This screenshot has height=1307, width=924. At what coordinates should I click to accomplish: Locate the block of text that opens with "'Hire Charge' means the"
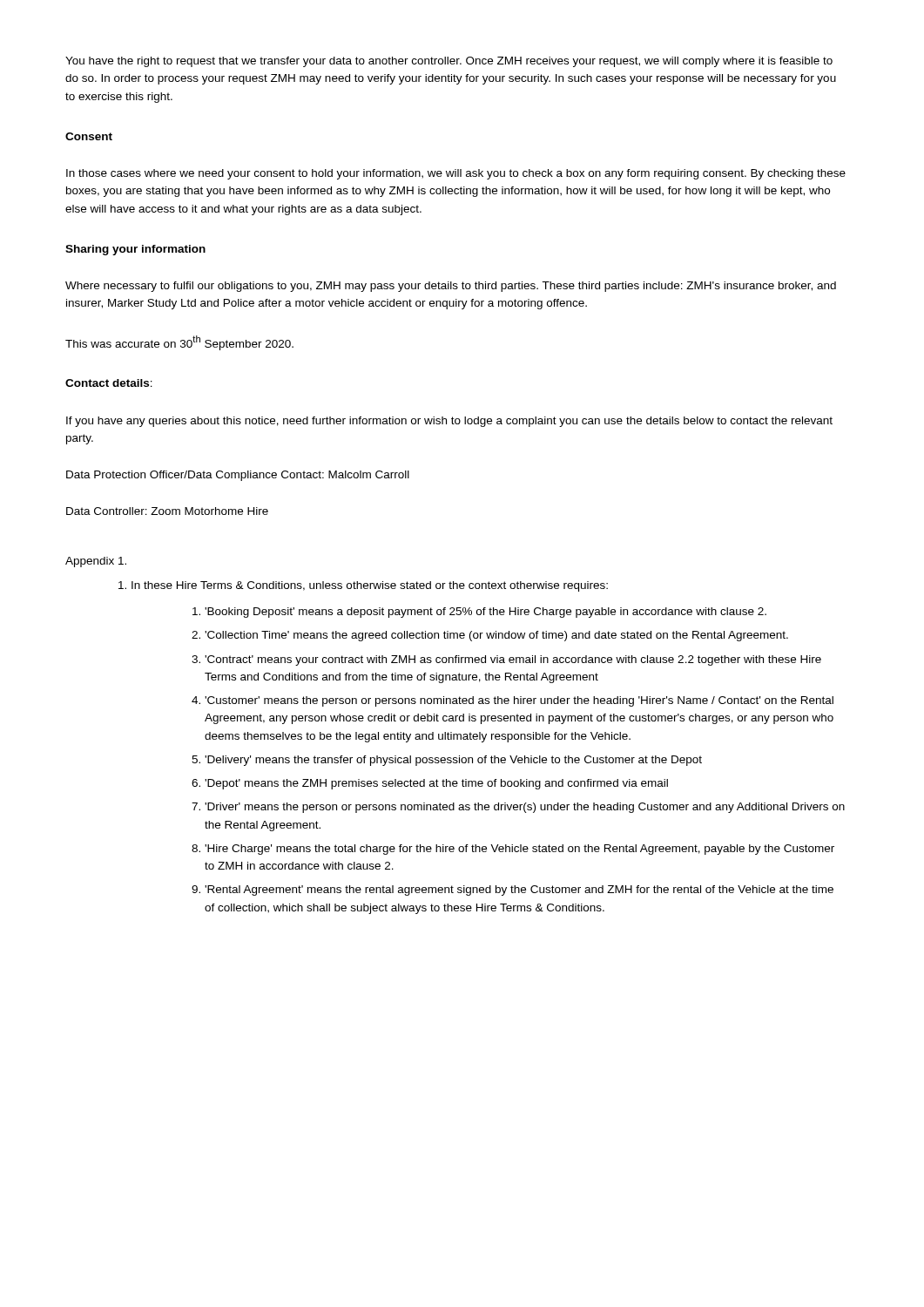pos(520,857)
